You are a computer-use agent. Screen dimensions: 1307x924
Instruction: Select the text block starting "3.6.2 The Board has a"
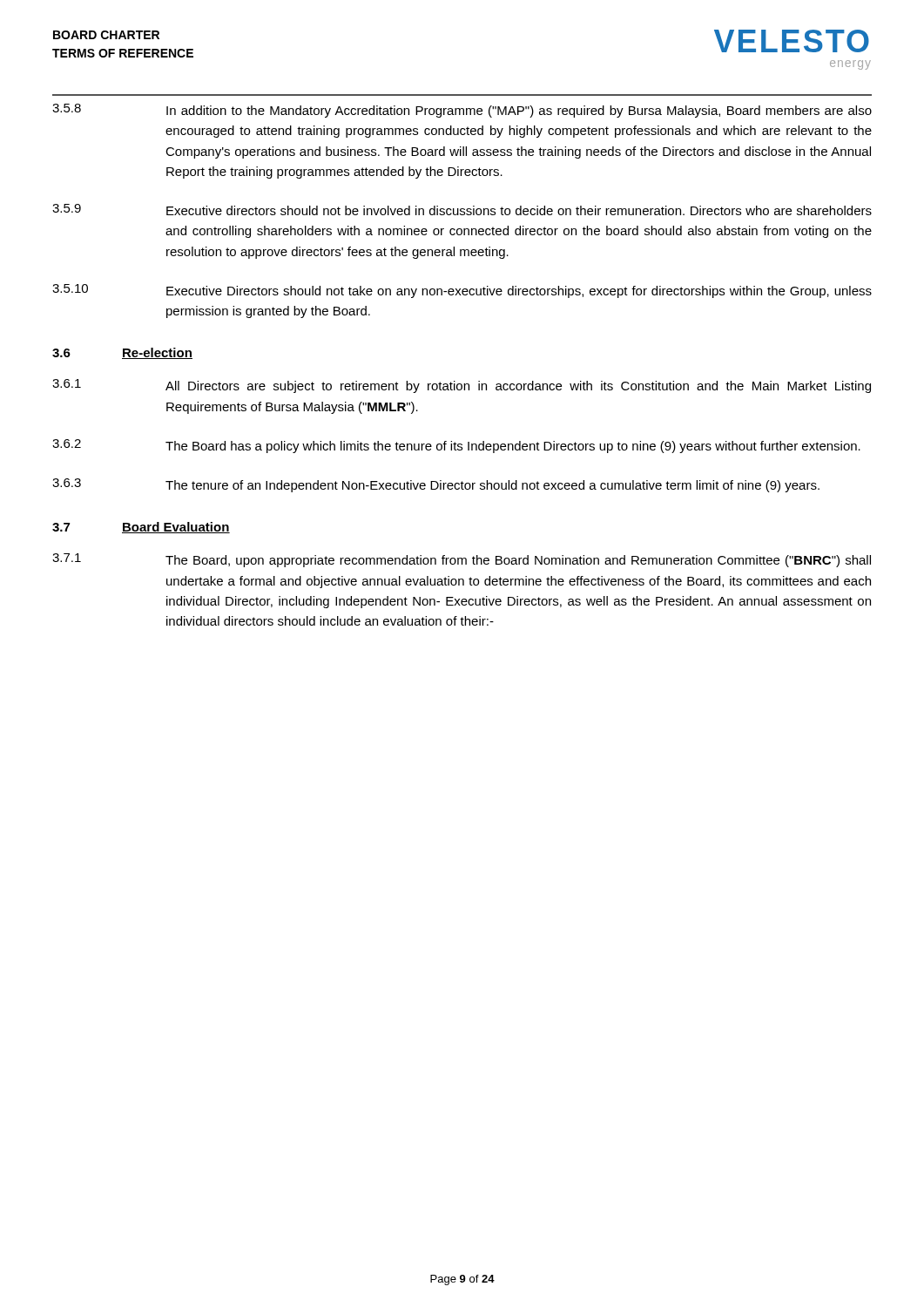click(x=462, y=446)
